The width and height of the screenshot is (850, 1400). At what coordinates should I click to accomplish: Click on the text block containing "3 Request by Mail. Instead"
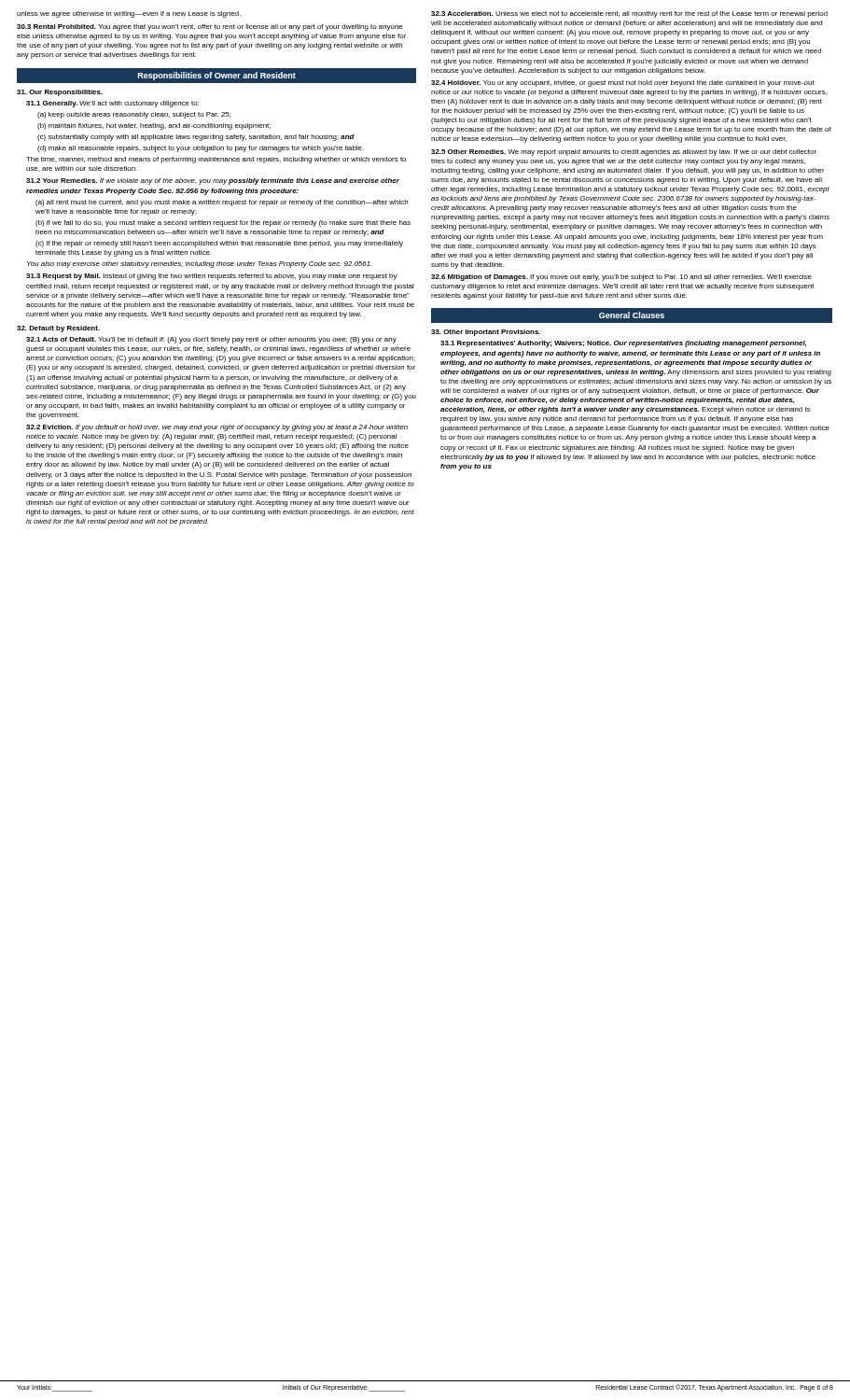[x=221, y=296]
